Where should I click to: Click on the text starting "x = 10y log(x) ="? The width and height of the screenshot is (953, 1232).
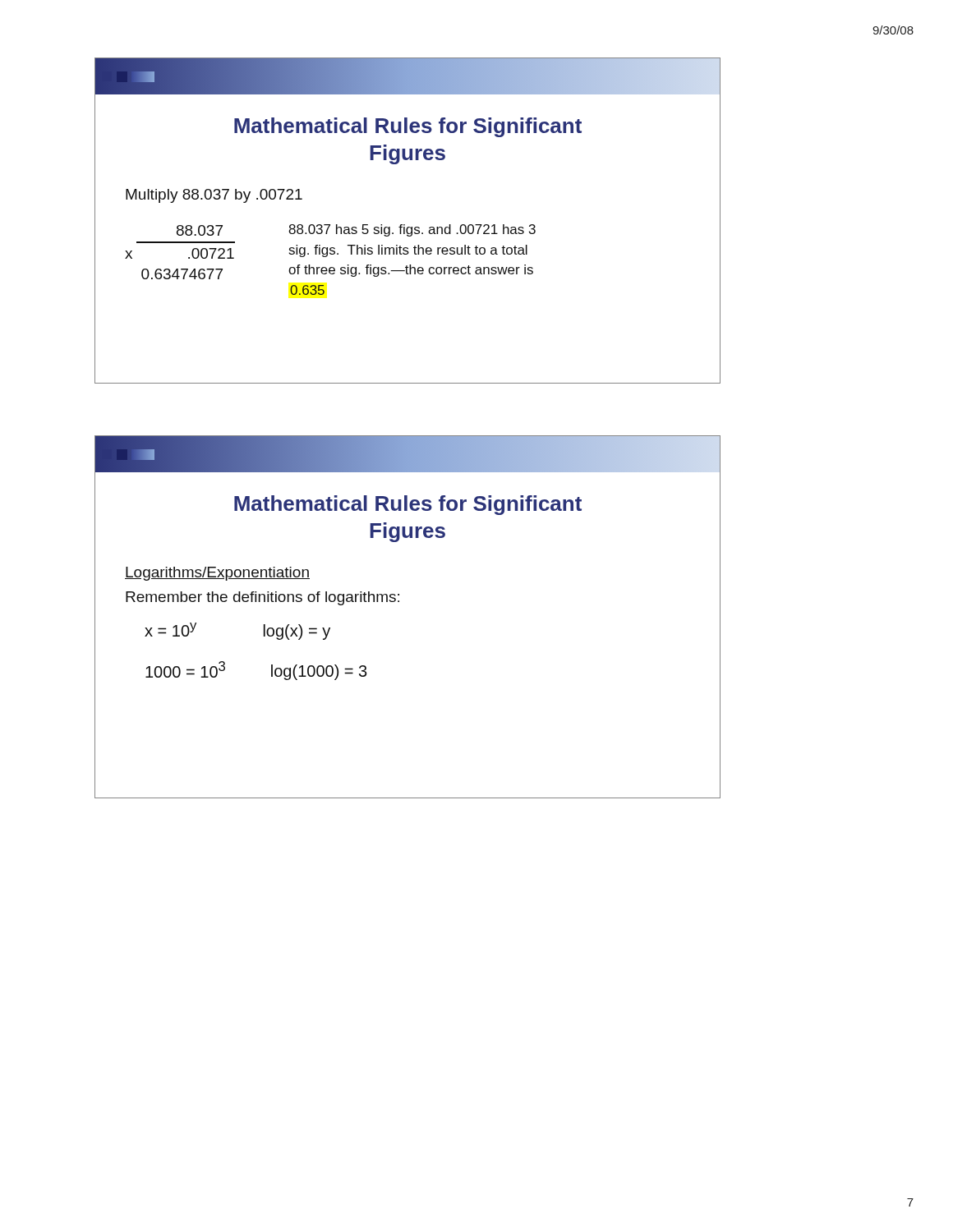tap(176, 631)
